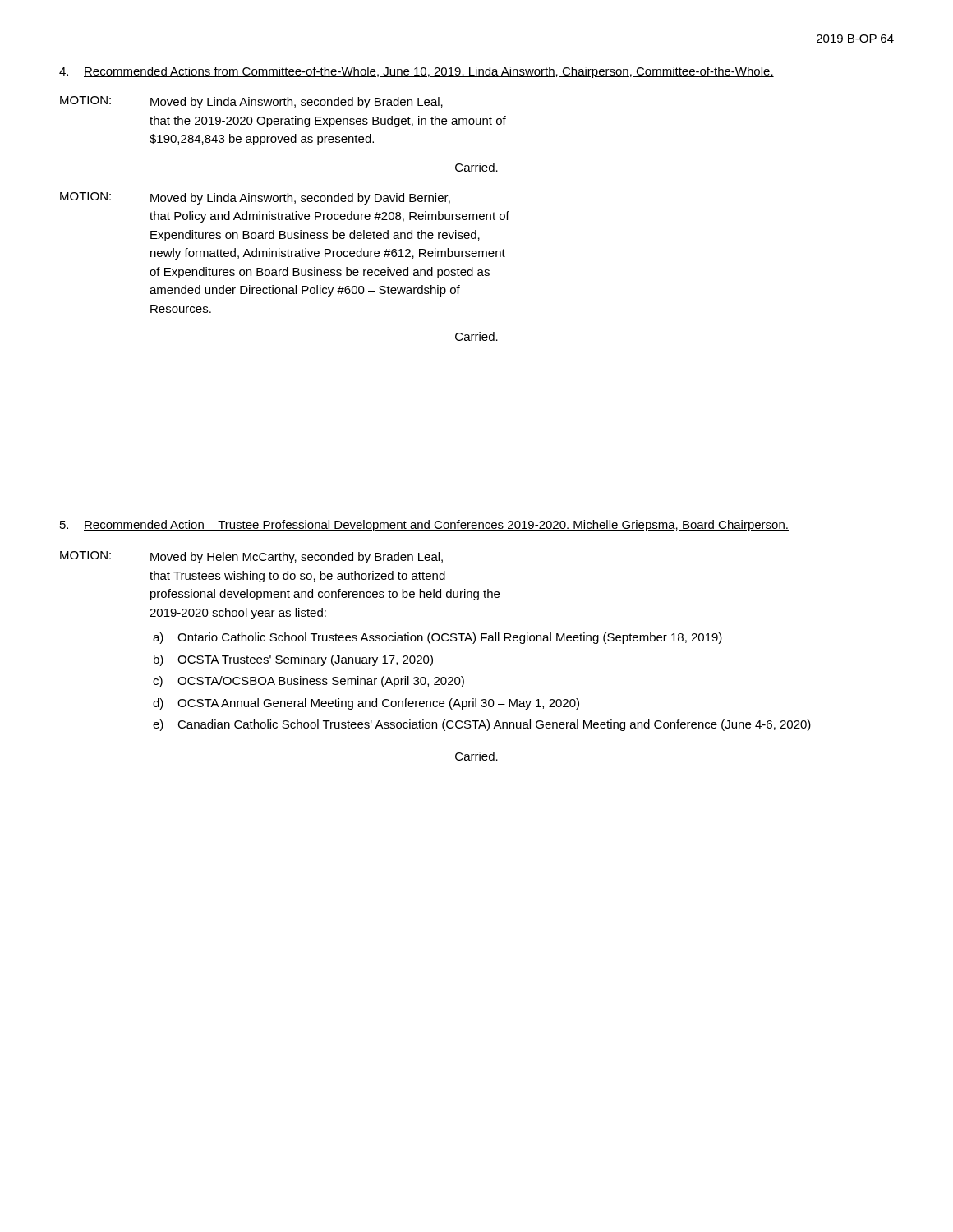Navigate to the text starting "d) OCSTA Annual General Meeting and Conference"
953x1232 pixels.
(x=522, y=703)
